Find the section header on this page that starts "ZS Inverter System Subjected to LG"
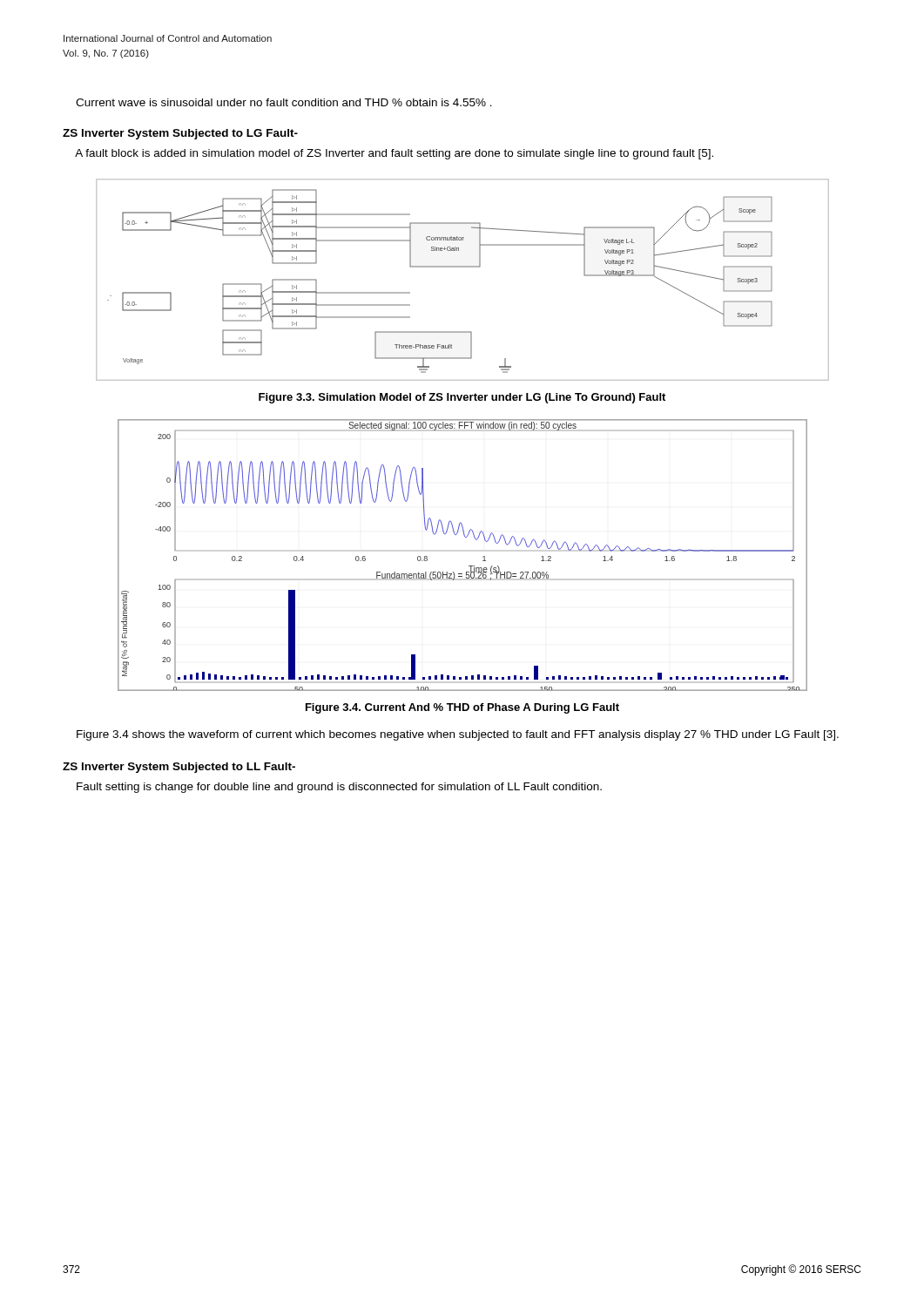 (x=180, y=133)
